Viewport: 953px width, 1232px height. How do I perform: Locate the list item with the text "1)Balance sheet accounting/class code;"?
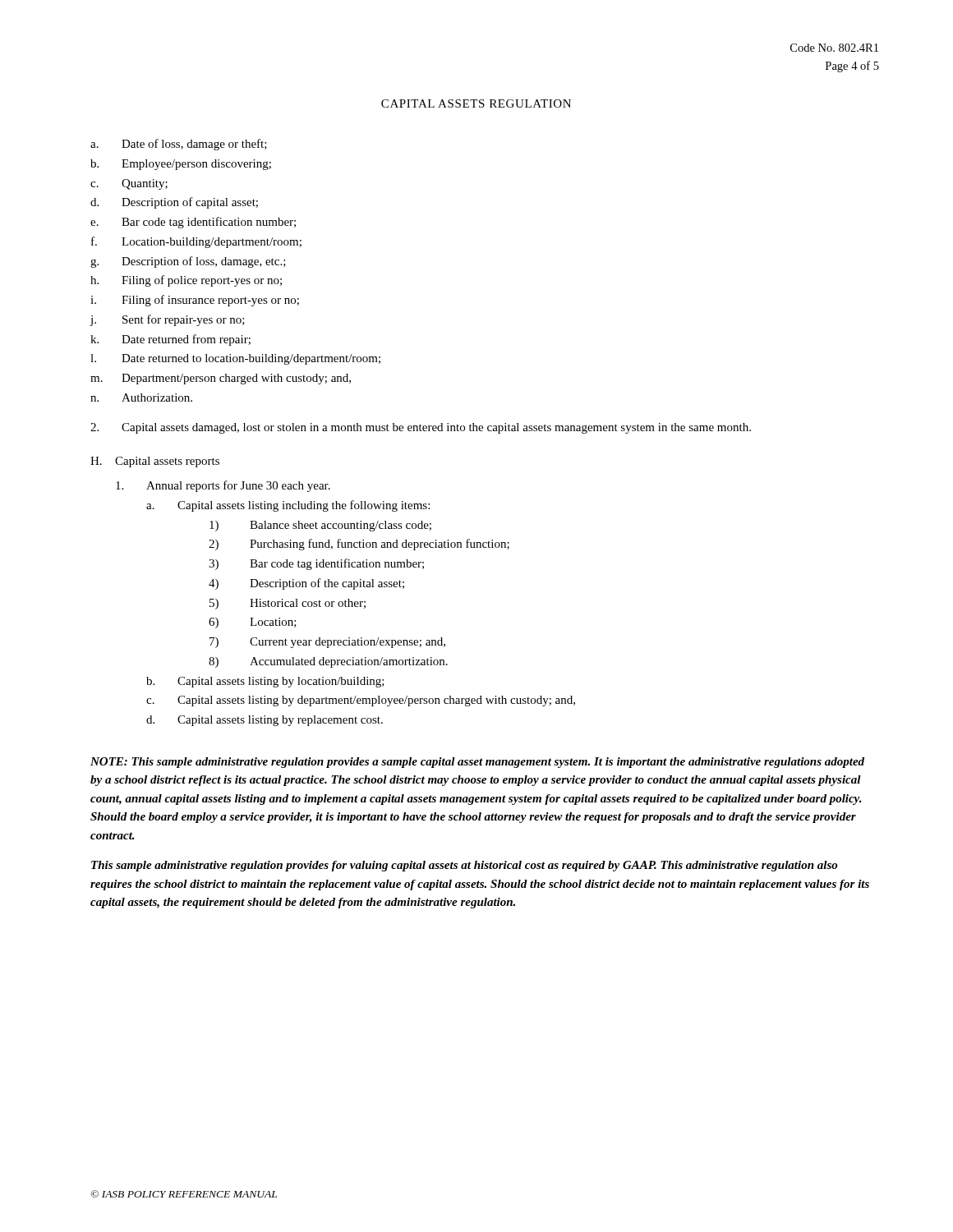320,525
